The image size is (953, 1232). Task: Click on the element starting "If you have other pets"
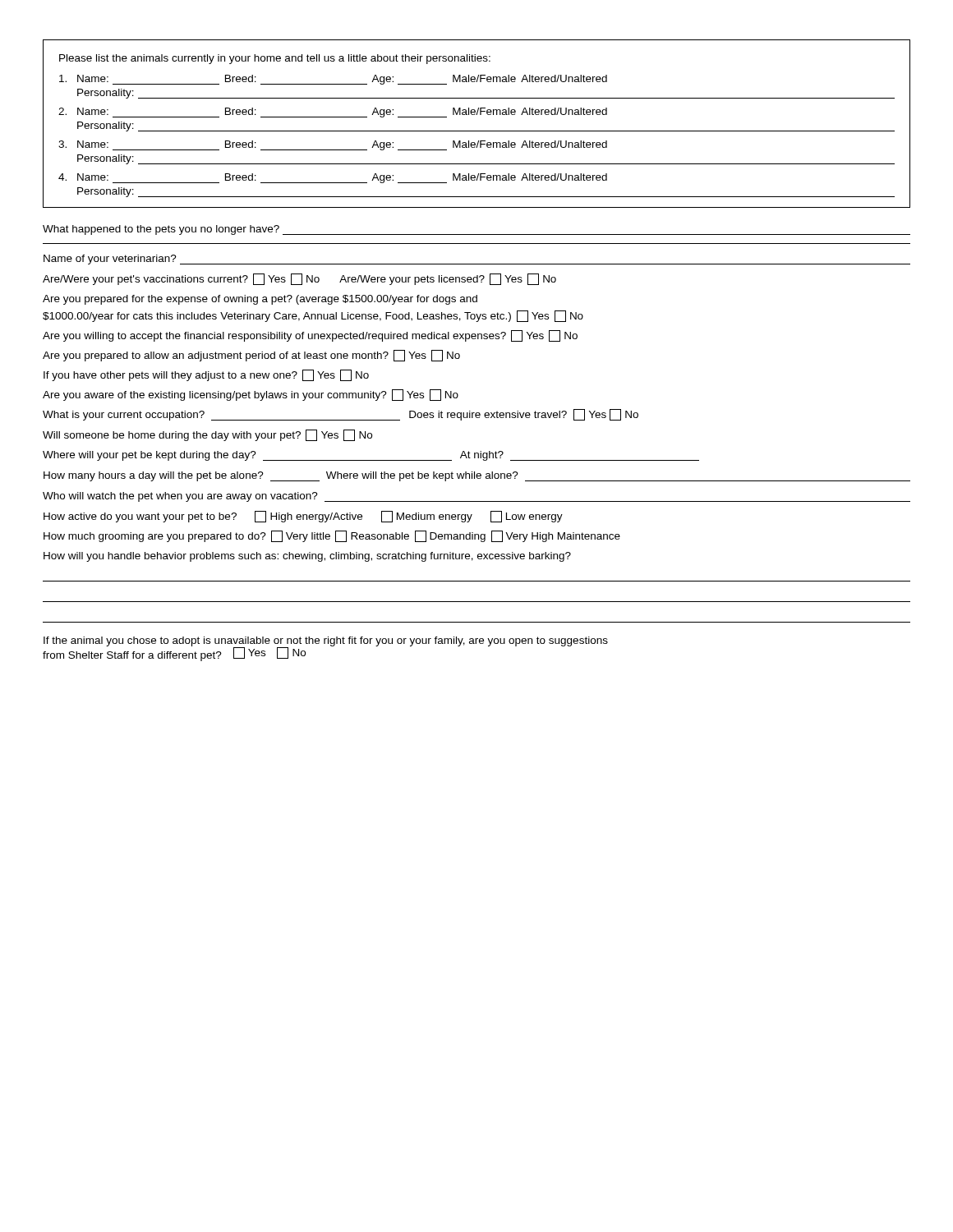206,375
